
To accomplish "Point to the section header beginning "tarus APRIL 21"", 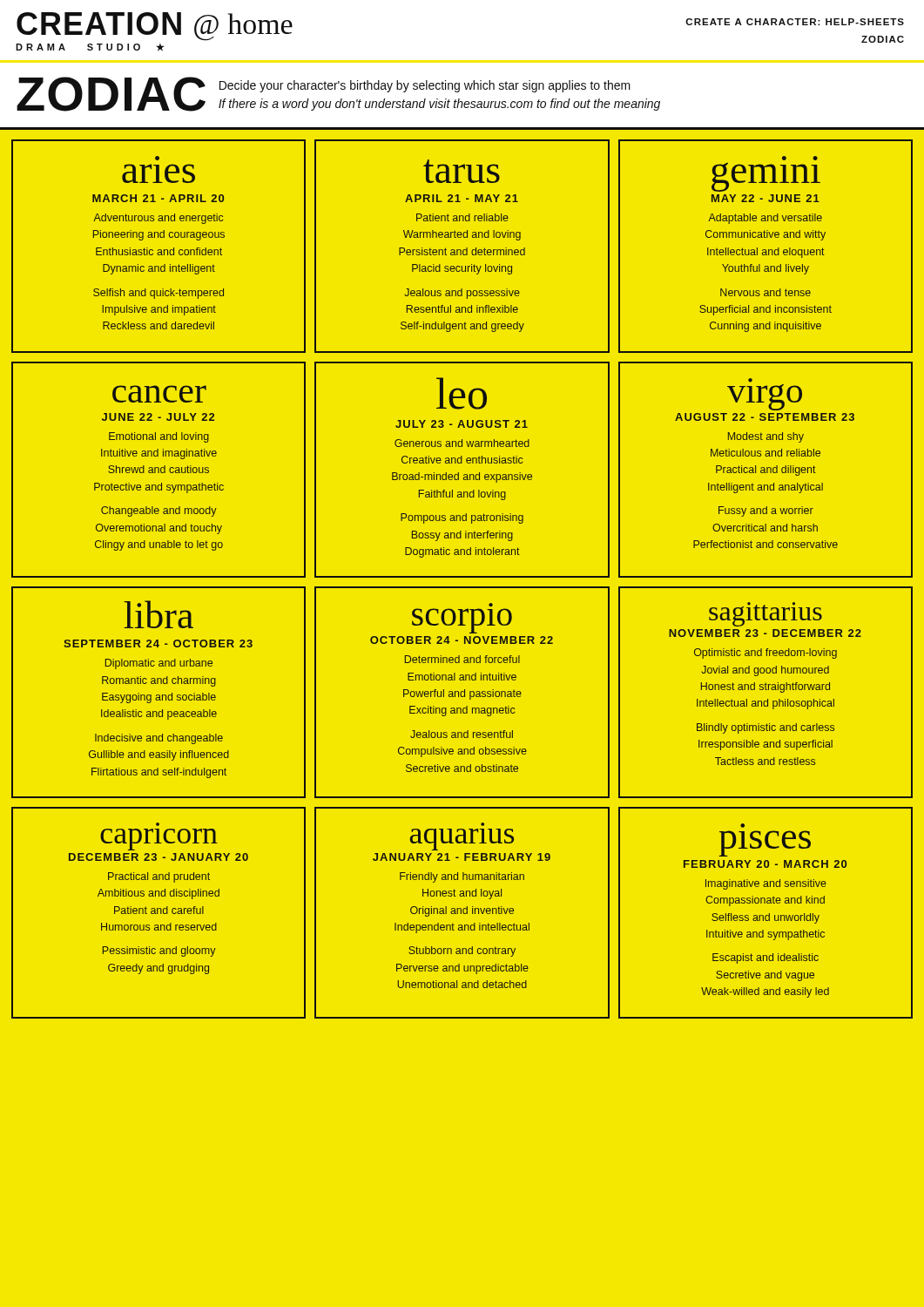I will (462, 241).
